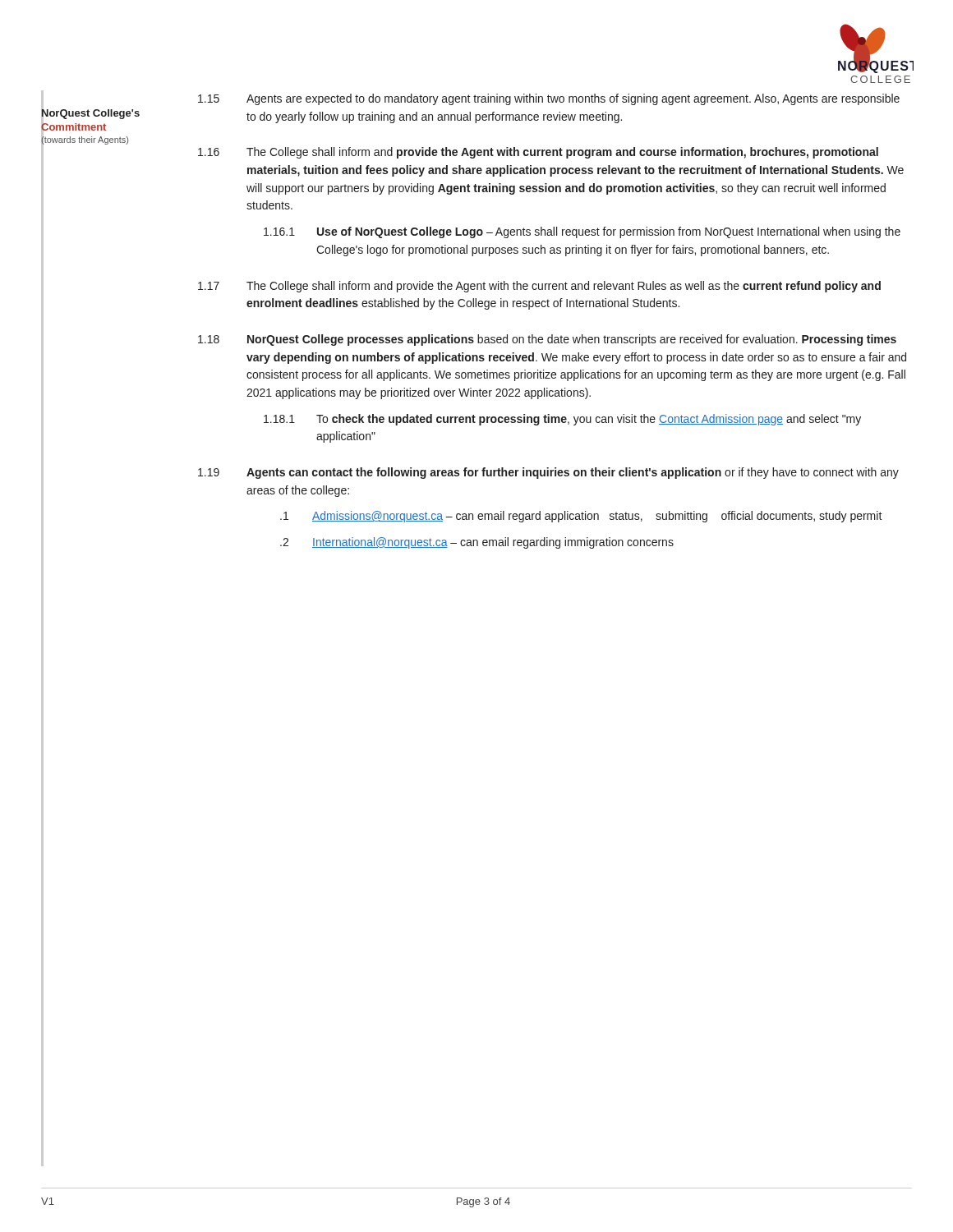Locate the block of text that opens with "15 Agents are expected to"

pyautogui.click(x=555, y=108)
